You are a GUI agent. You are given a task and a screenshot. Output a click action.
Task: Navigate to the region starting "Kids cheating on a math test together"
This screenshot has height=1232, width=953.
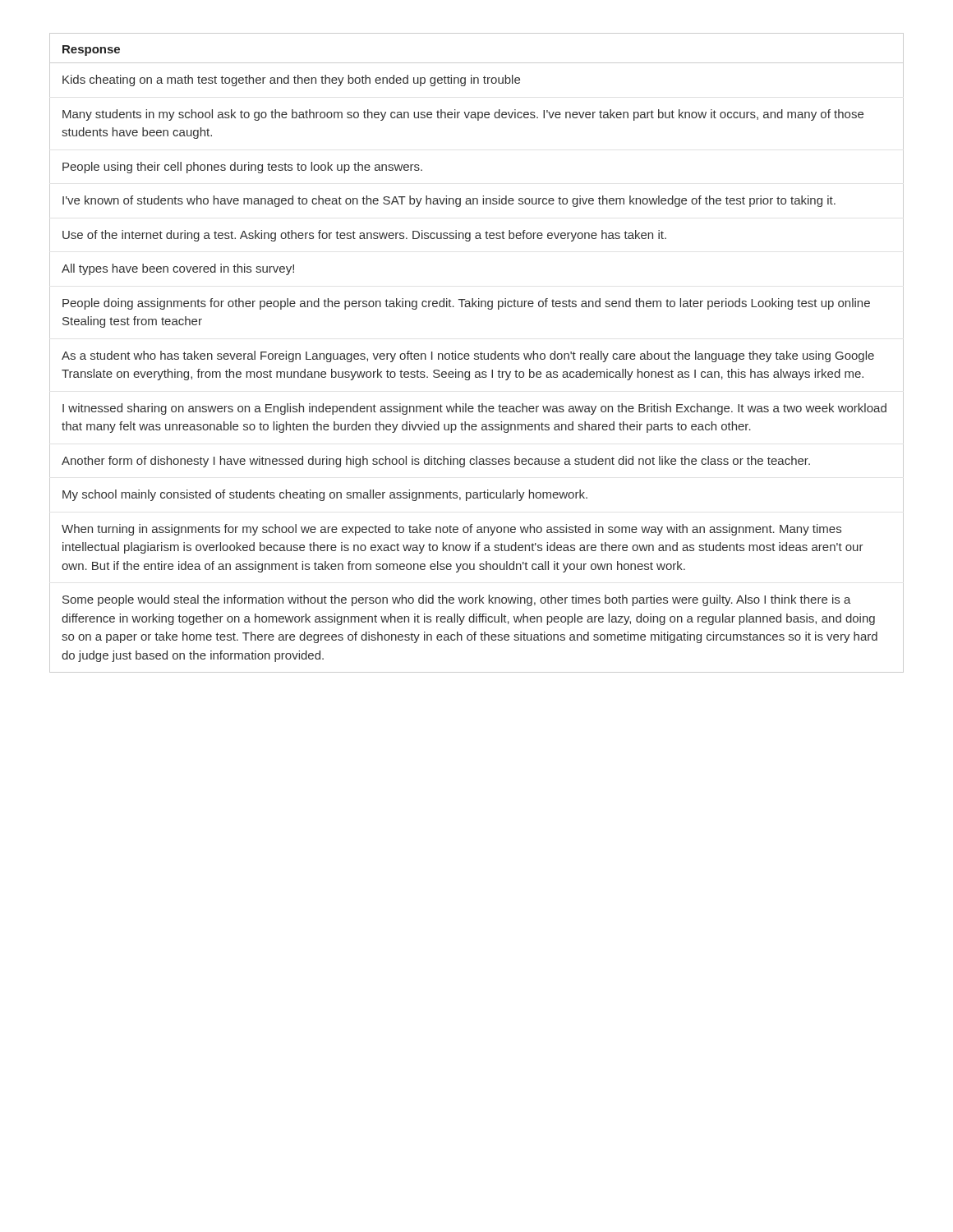click(476, 80)
